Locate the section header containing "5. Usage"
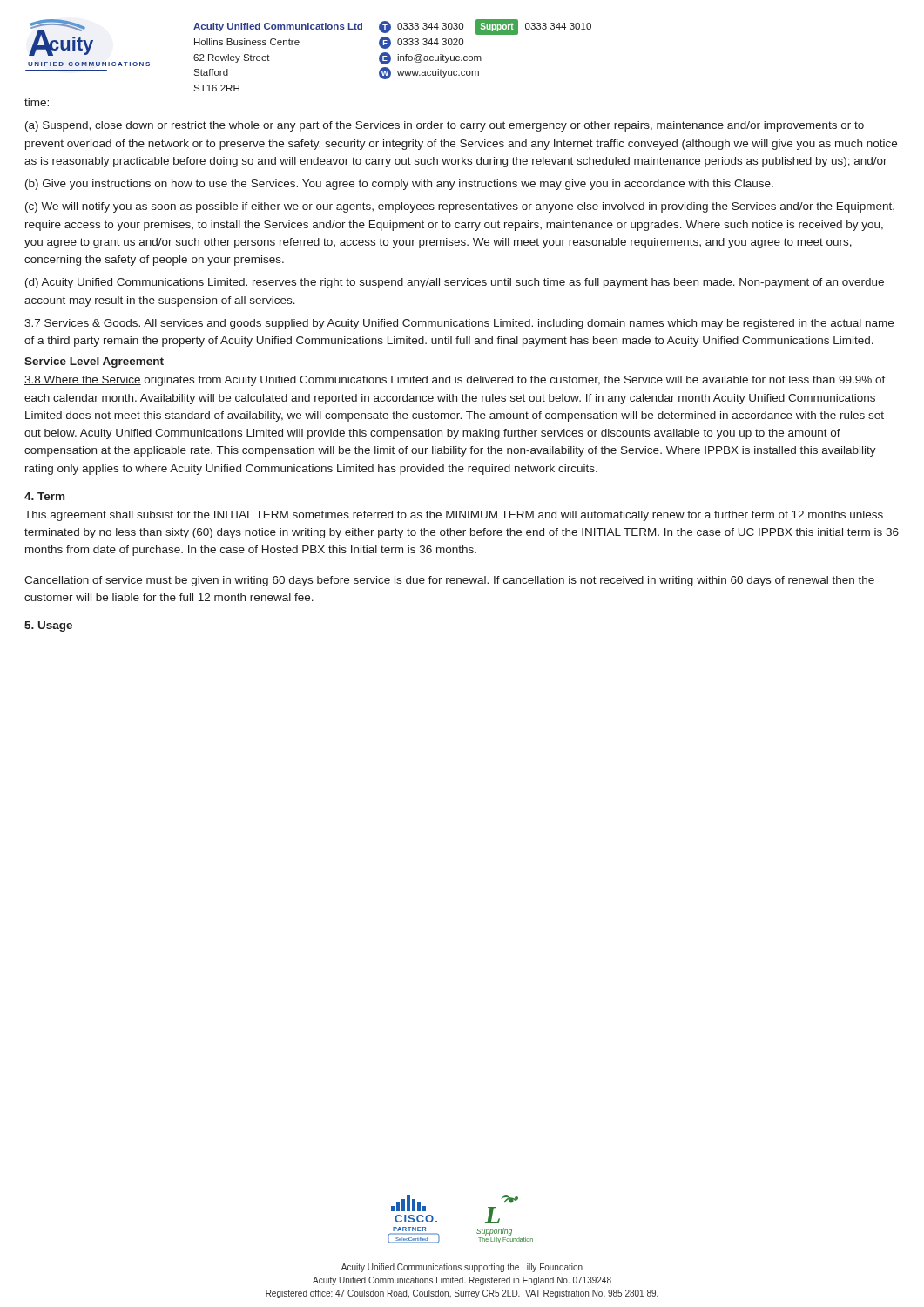Screen dimensions: 1307x924 click(x=49, y=625)
